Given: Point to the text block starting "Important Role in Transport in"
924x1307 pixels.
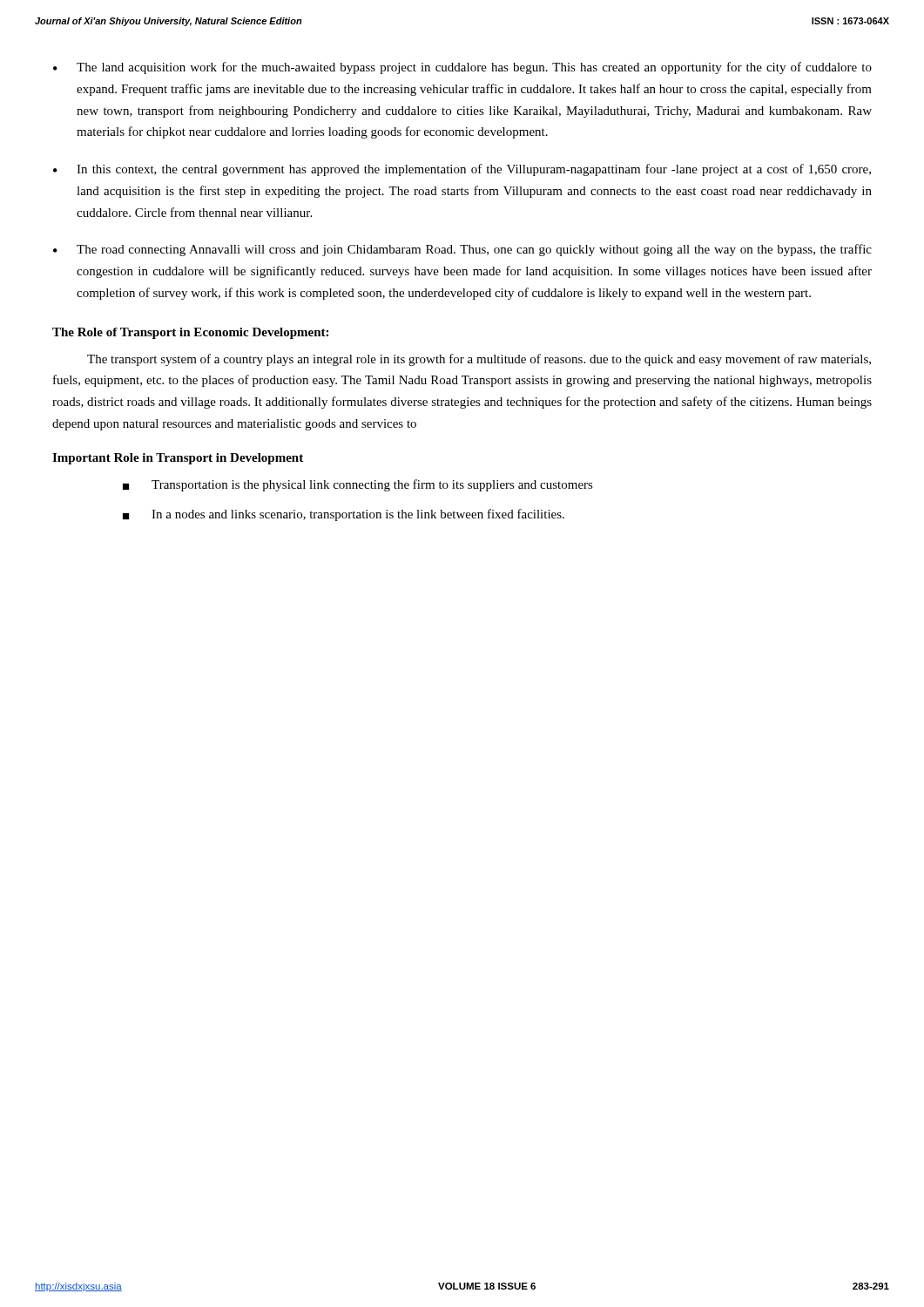Looking at the screenshot, I should [178, 457].
